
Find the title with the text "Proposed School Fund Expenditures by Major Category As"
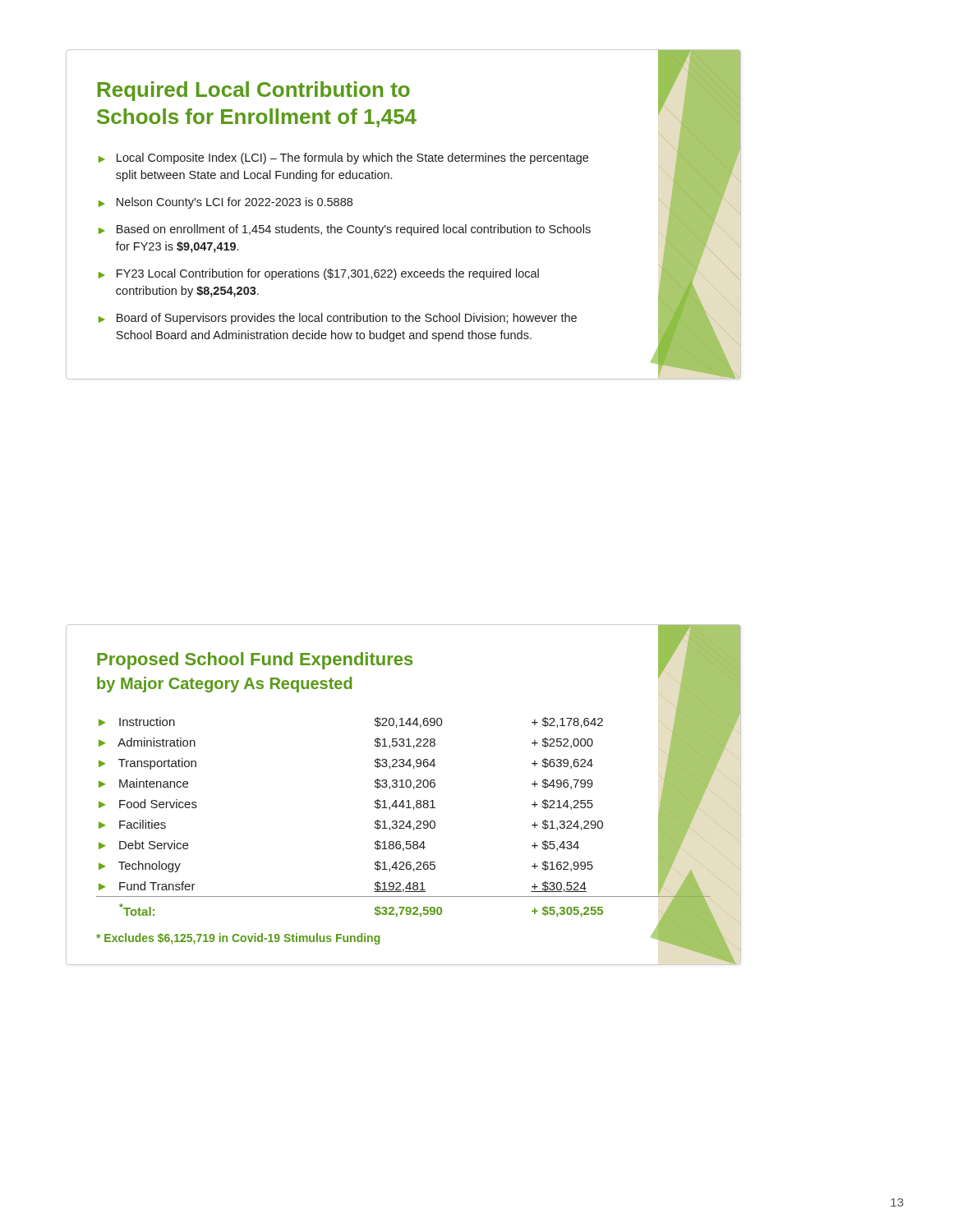tap(255, 670)
